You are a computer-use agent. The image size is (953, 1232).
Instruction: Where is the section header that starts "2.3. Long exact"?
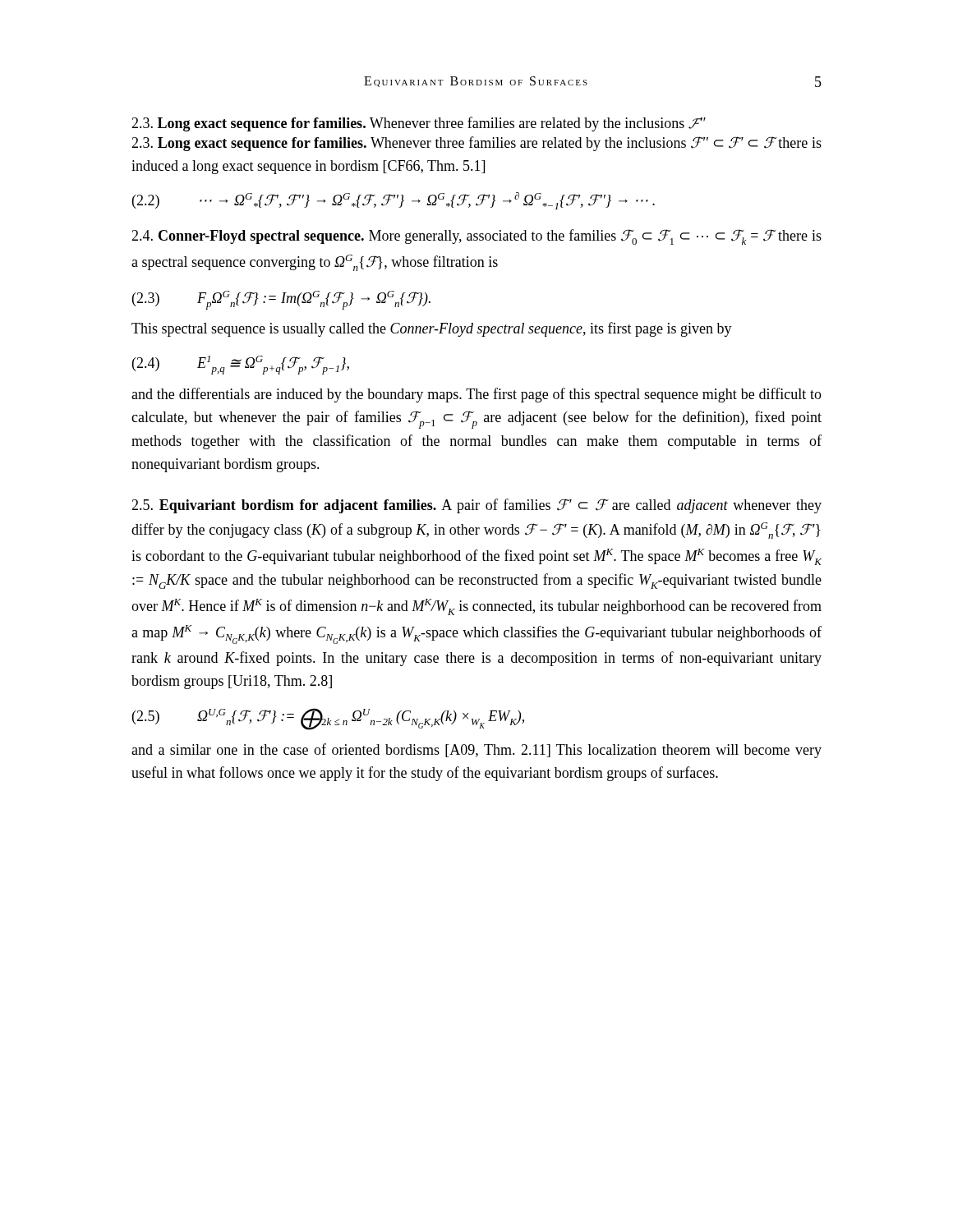click(418, 123)
